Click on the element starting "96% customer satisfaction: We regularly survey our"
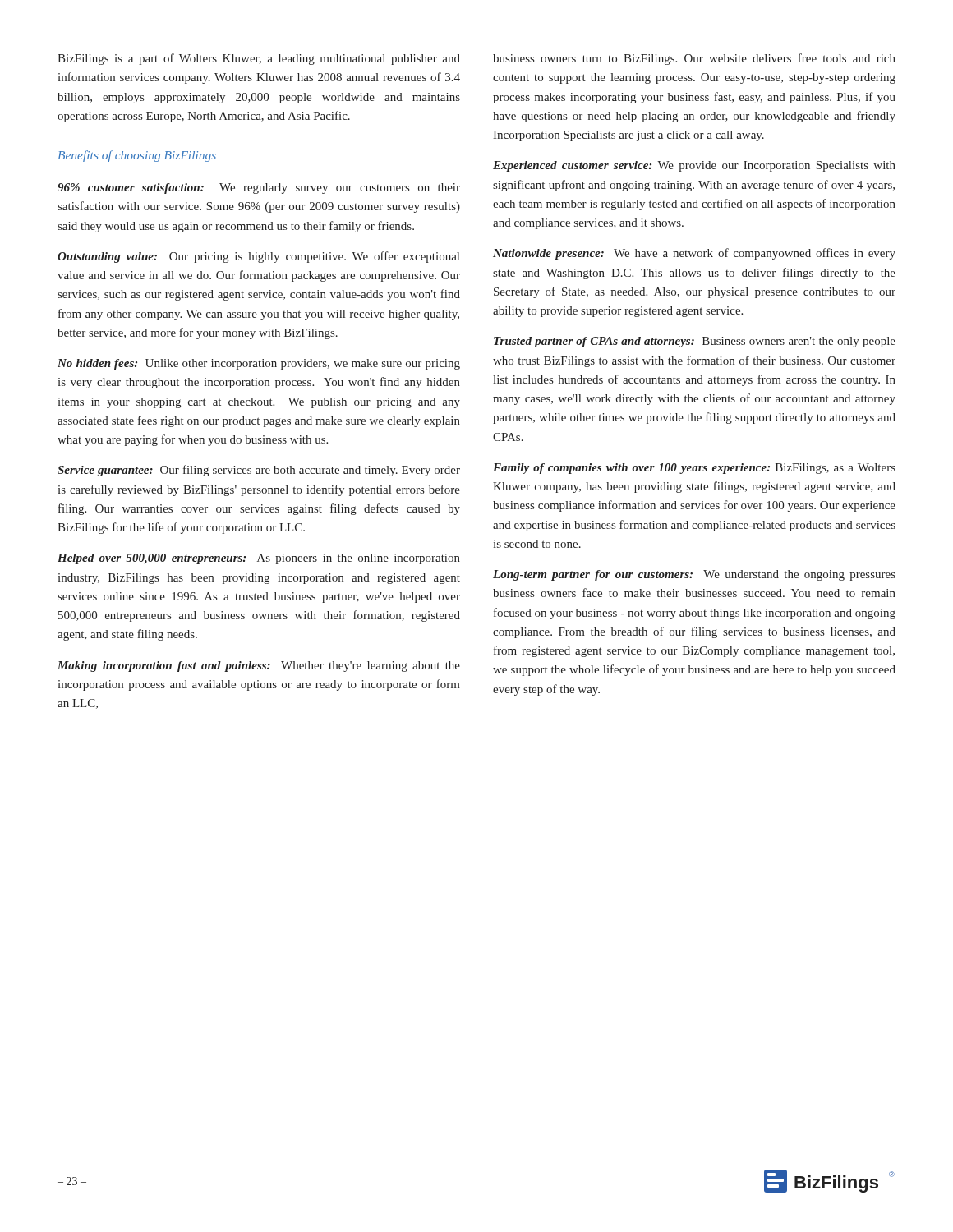Viewport: 953px width, 1232px height. point(259,207)
